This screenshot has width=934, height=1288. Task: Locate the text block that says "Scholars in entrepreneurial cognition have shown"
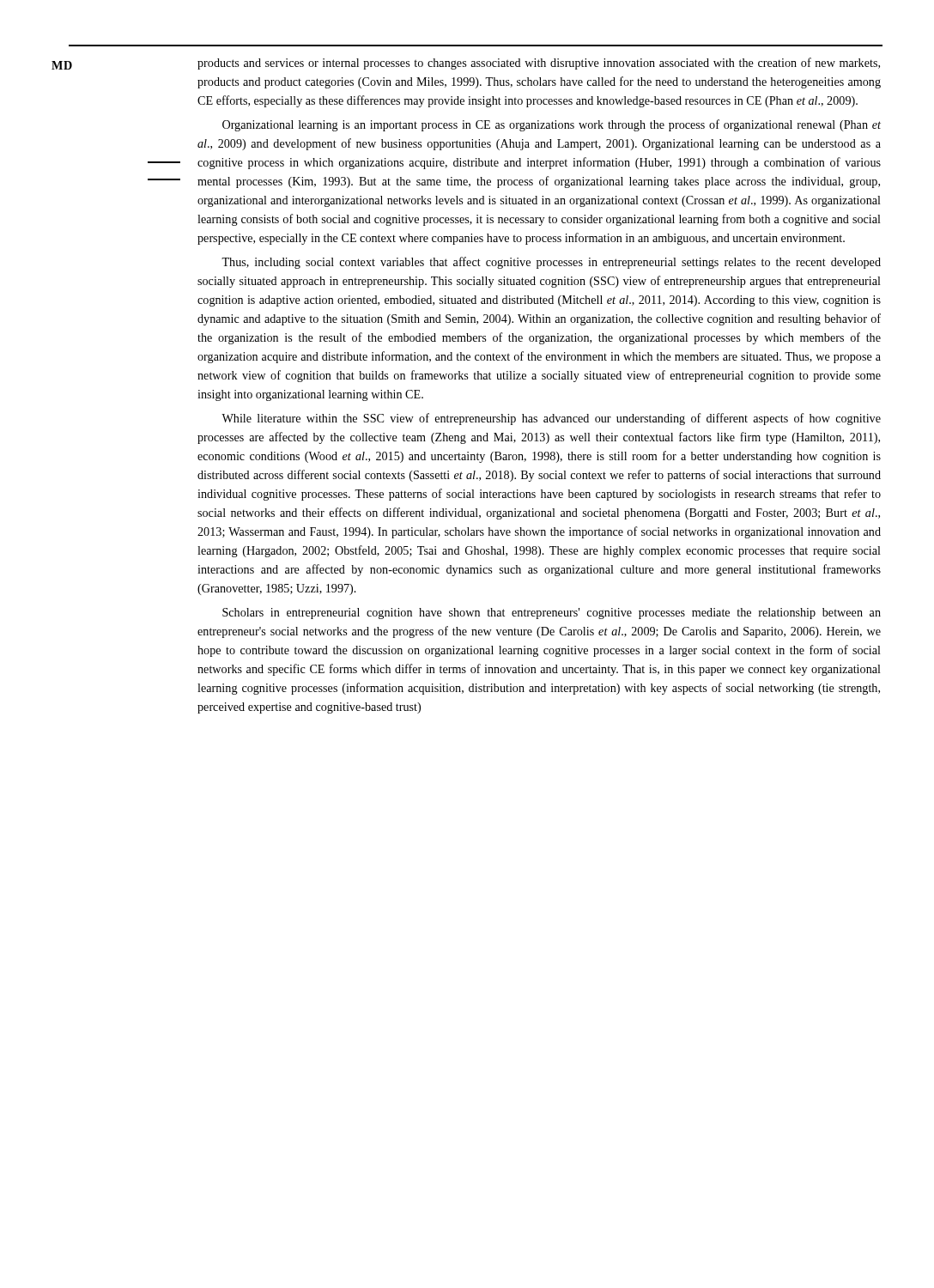click(539, 659)
